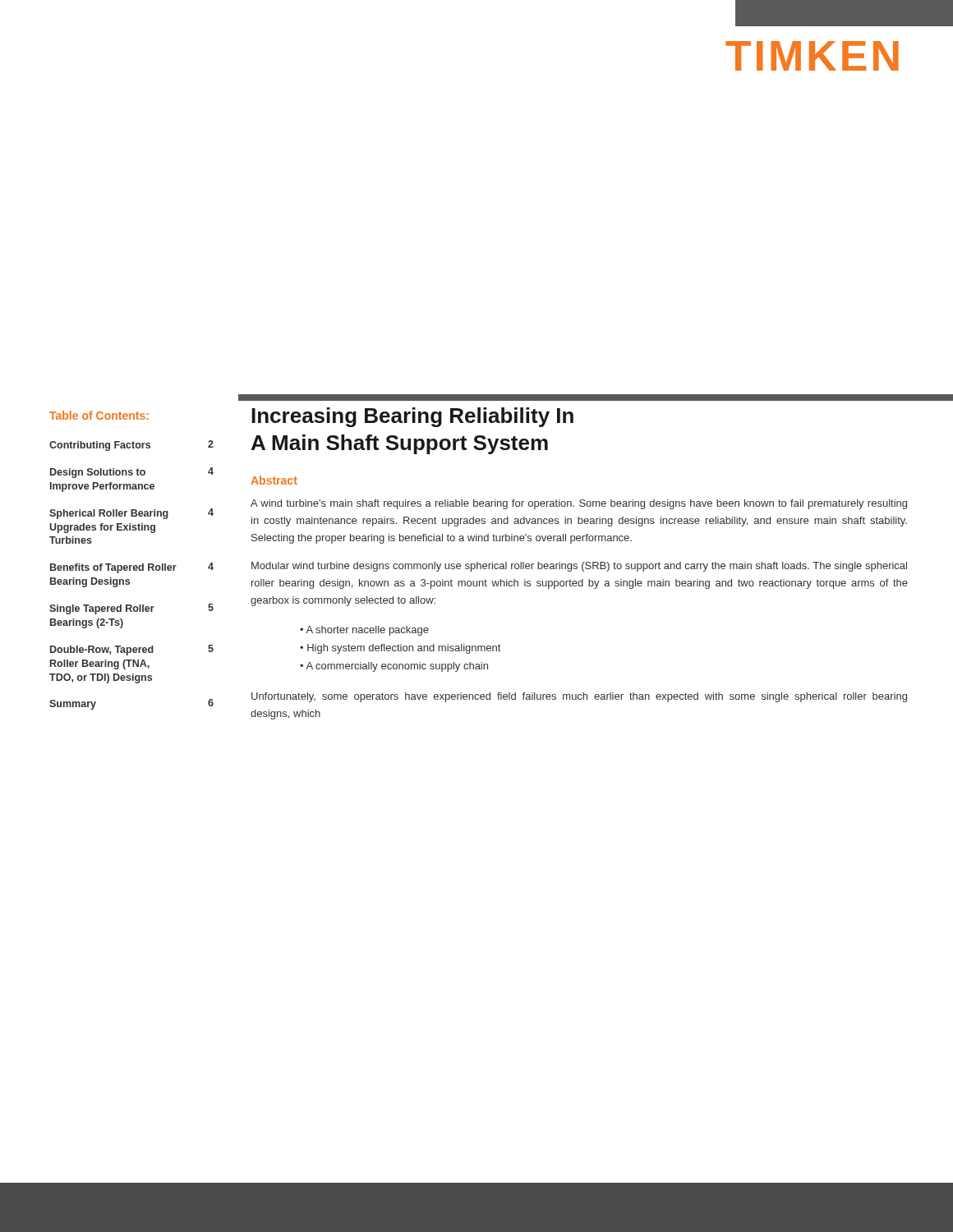Image resolution: width=953 pixels, height=1232 pixels.
Task: Navigate to the passage starting "A wind turbine's main shaft requires a"
Action: pos(579,520)
